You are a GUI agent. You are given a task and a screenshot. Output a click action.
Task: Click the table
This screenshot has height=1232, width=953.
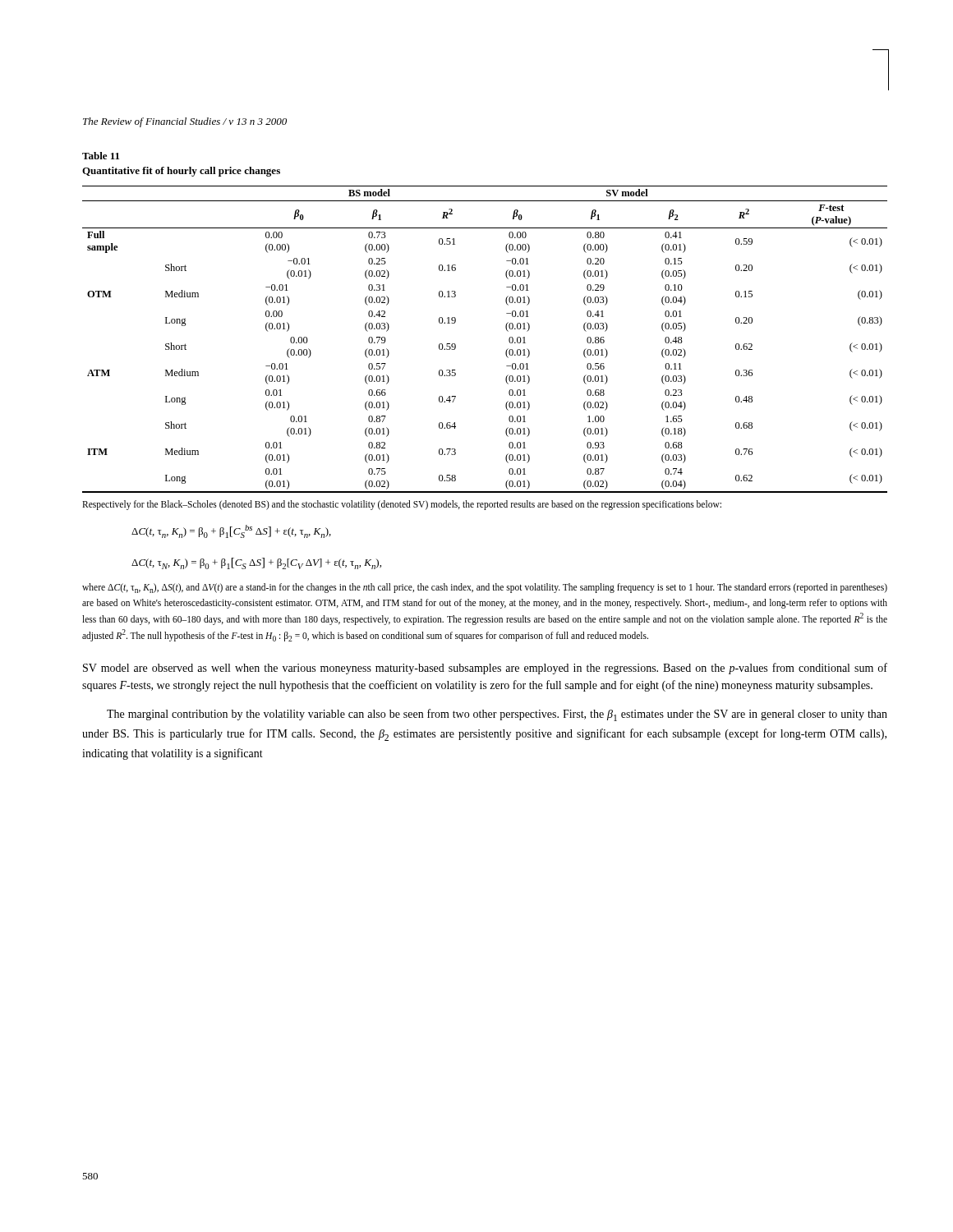coord(485,339)
